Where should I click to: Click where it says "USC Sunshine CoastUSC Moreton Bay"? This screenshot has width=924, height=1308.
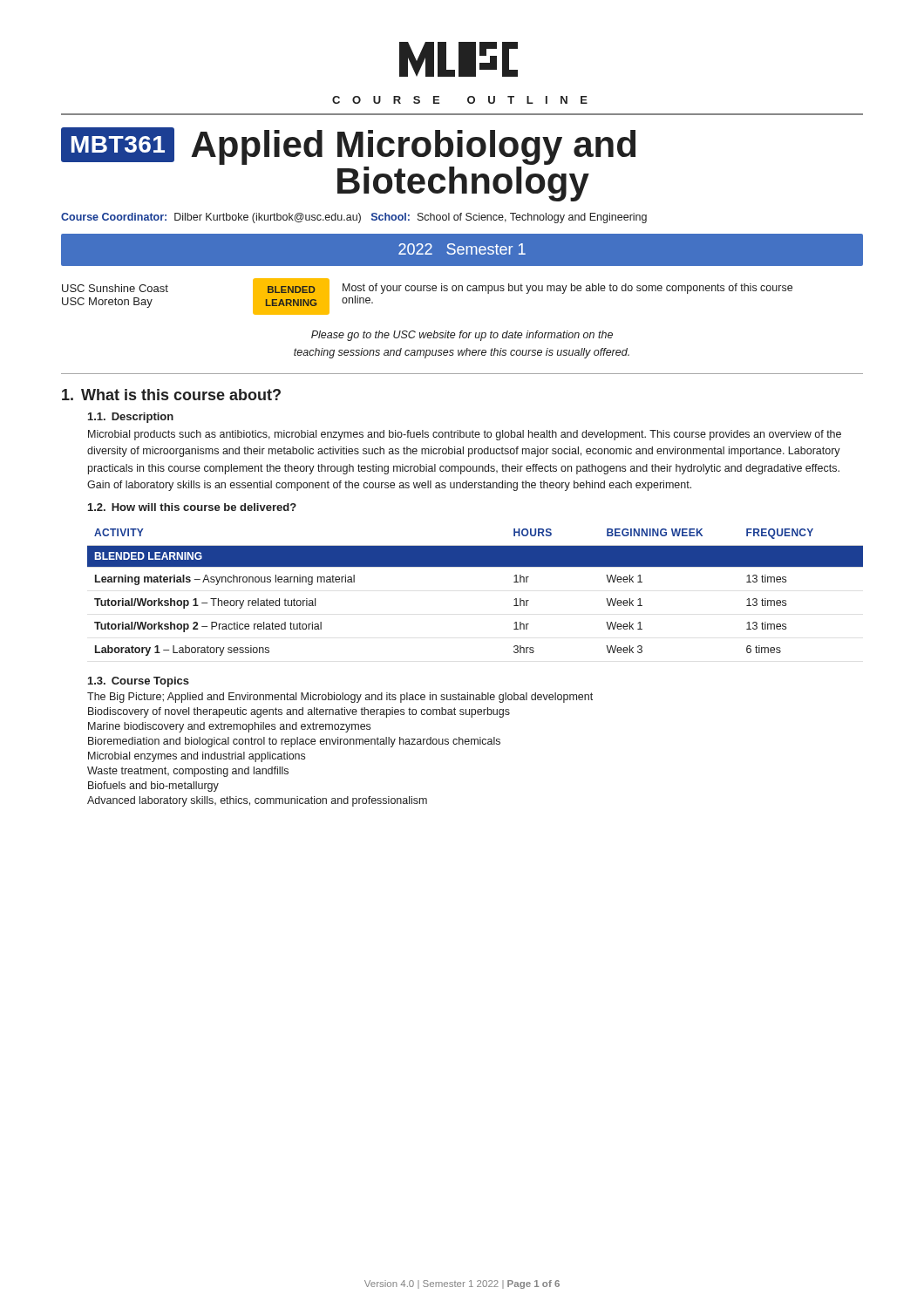click(x=115, y=295)
